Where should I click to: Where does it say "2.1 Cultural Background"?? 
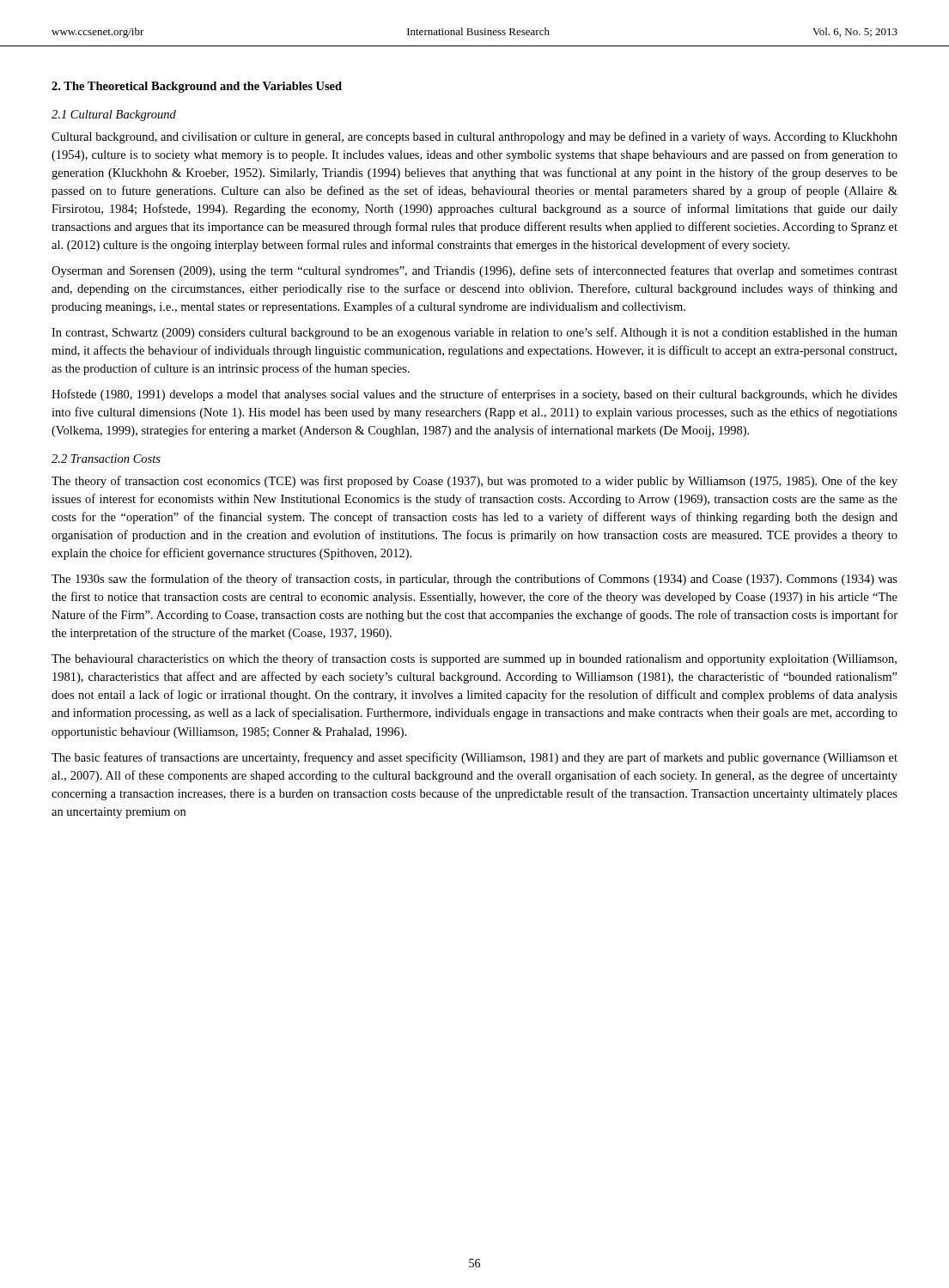coord(114,114)
